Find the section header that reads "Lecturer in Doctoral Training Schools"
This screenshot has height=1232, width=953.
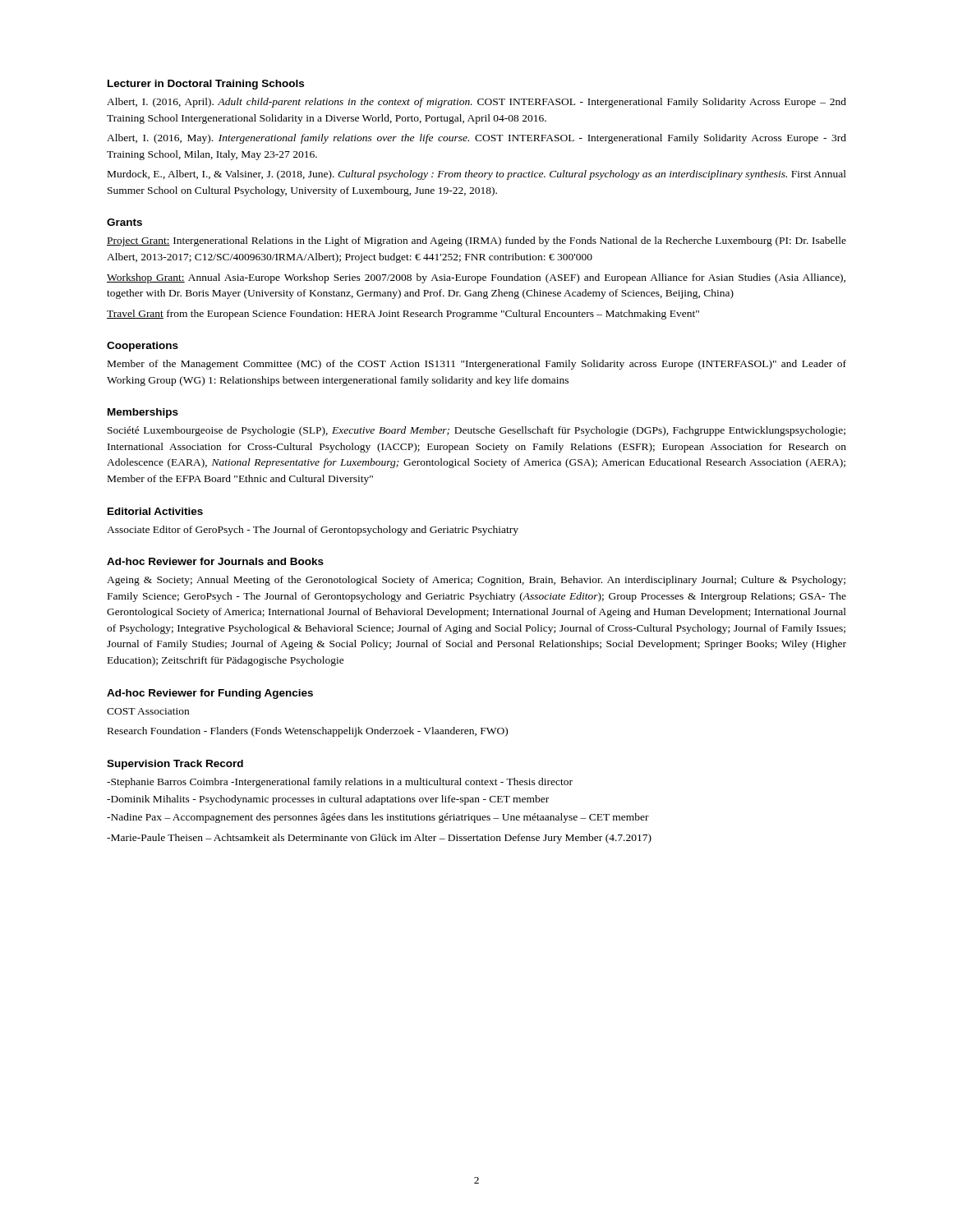206,83
